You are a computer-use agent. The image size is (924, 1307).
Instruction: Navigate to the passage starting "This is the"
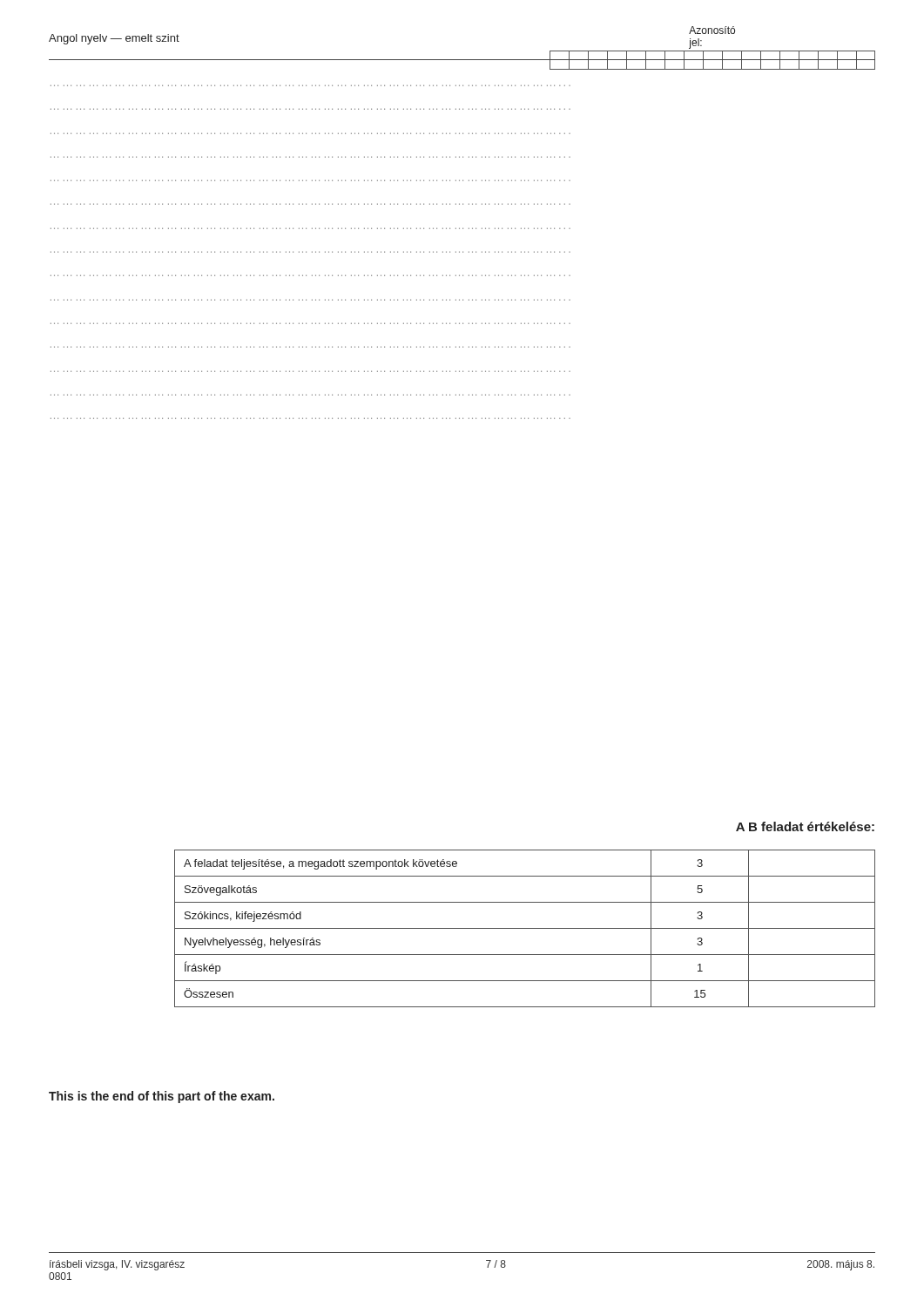162,1096
